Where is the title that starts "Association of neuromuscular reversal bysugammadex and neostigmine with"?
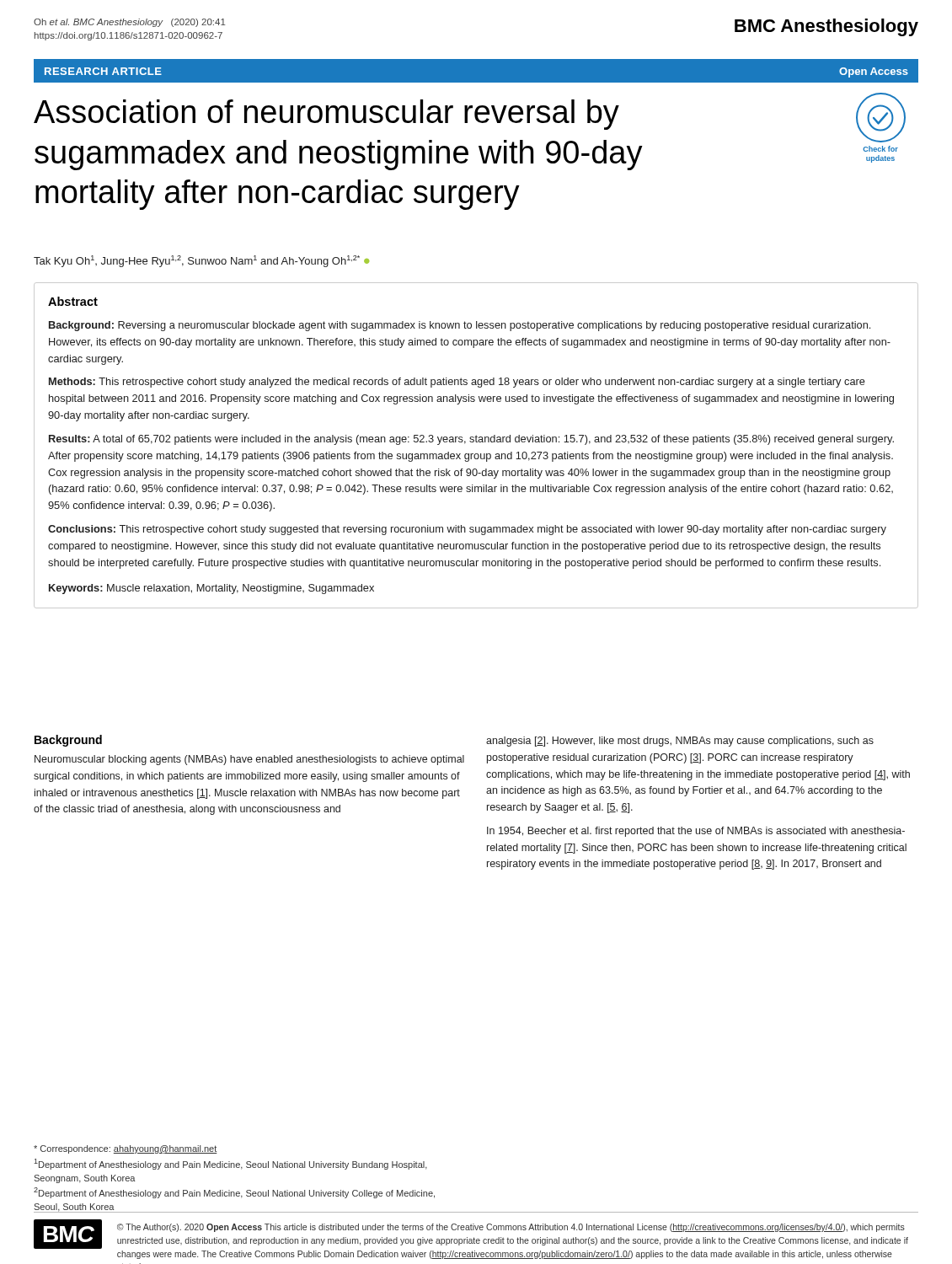This screenshot has width=952, height=1264. (476, 153)
